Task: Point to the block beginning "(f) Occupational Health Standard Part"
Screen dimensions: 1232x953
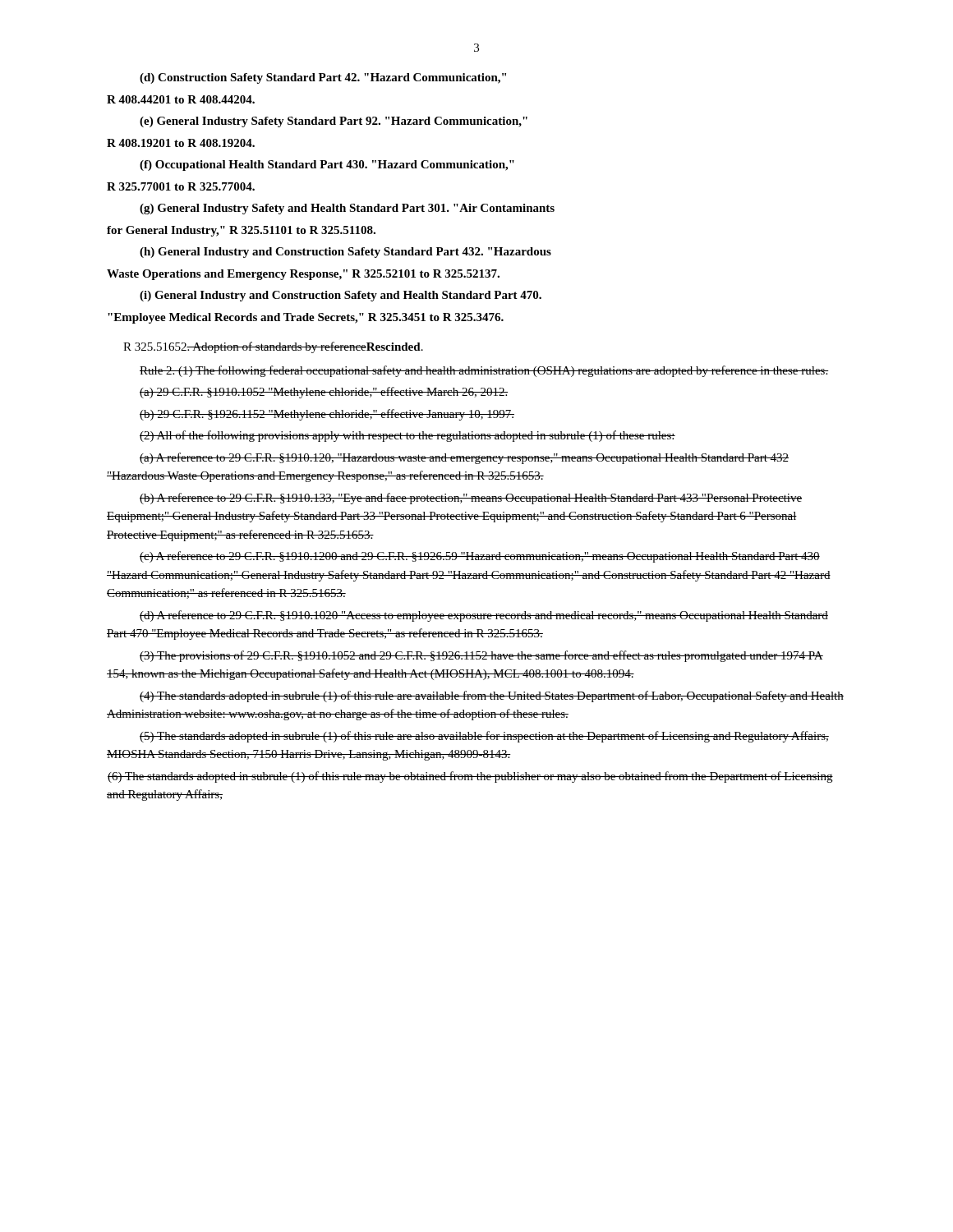Action: 476,175
